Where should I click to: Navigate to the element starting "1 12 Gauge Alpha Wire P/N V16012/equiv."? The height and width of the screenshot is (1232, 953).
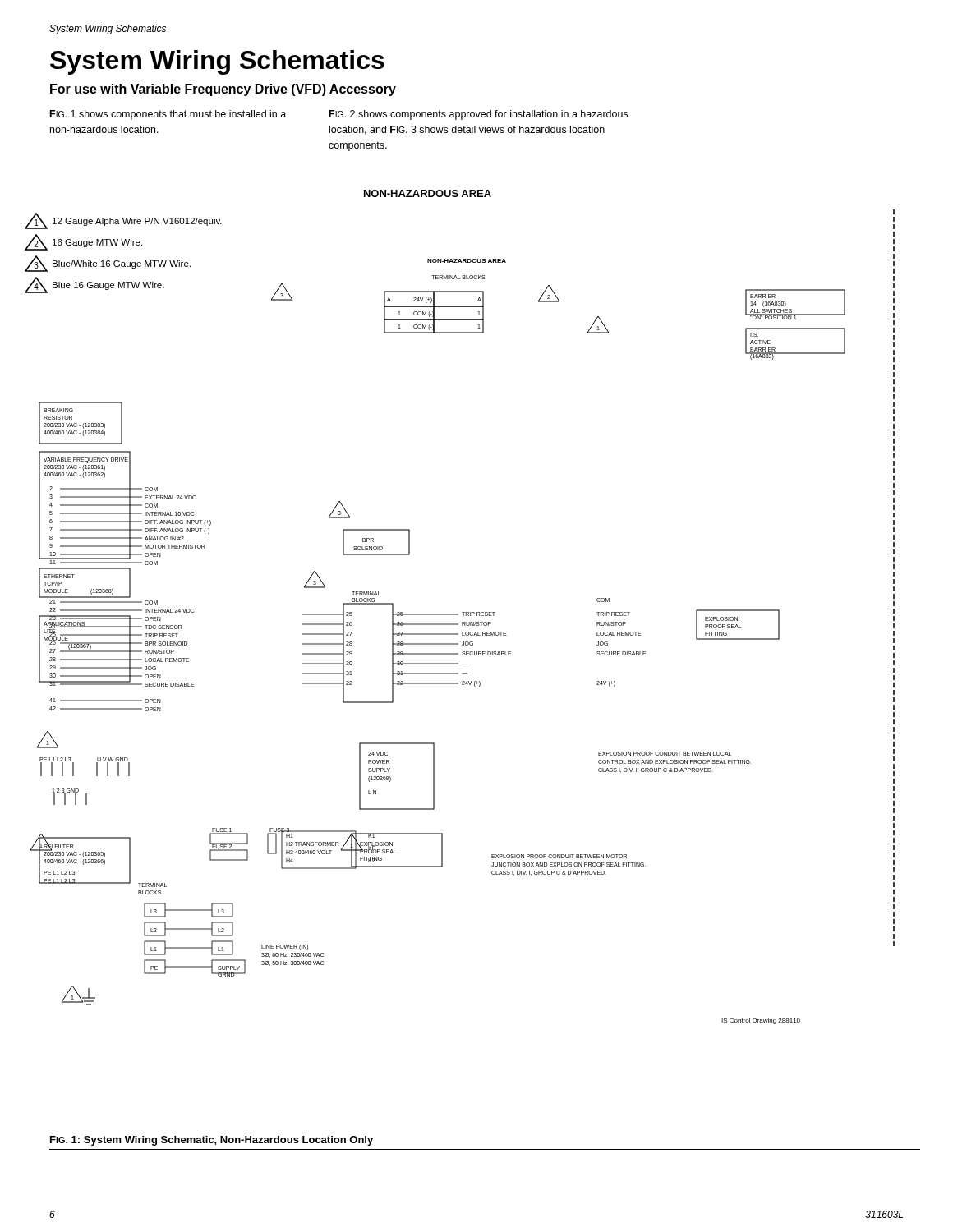(123, 221)
